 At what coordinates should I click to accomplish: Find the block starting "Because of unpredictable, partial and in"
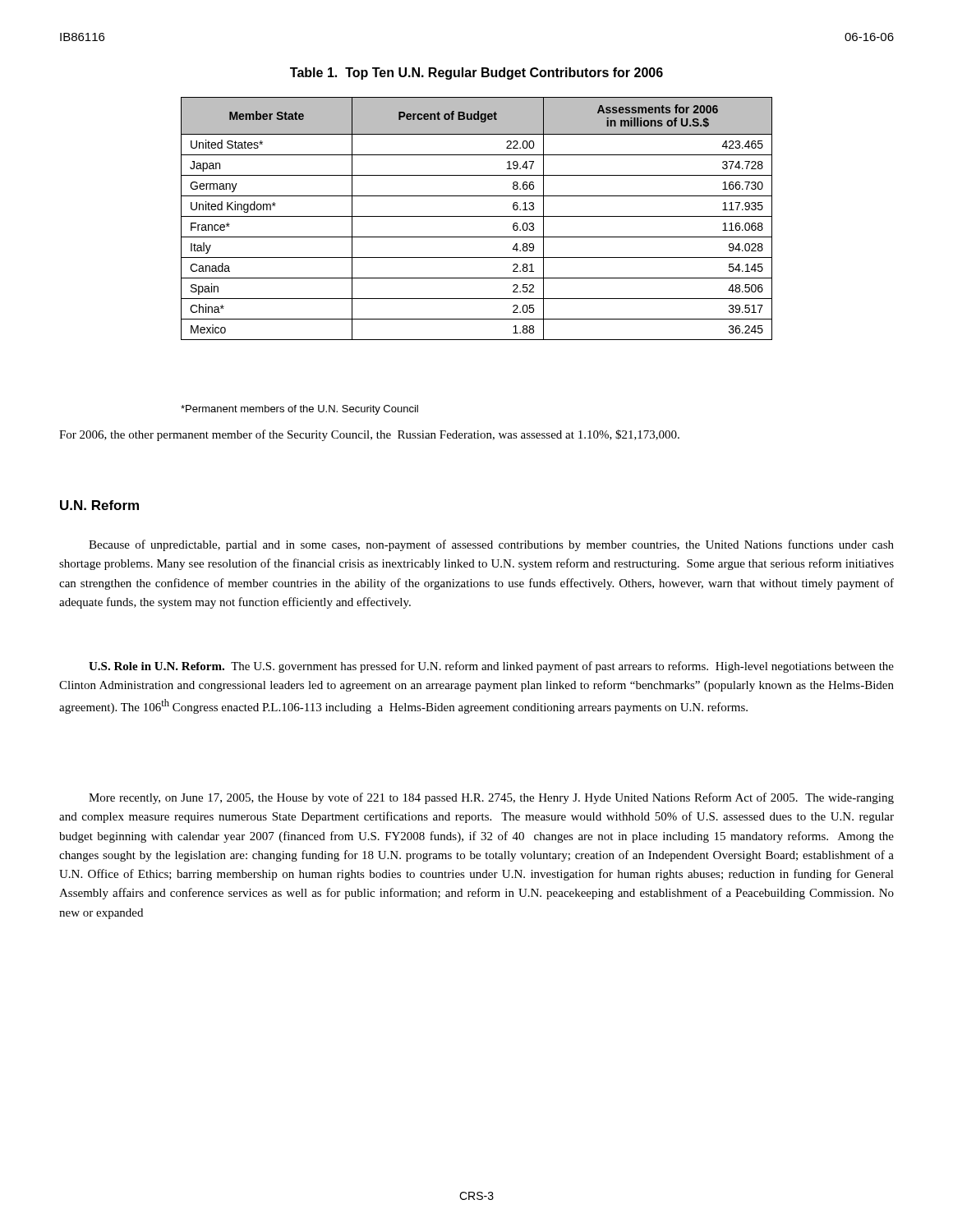click(476, 573)
